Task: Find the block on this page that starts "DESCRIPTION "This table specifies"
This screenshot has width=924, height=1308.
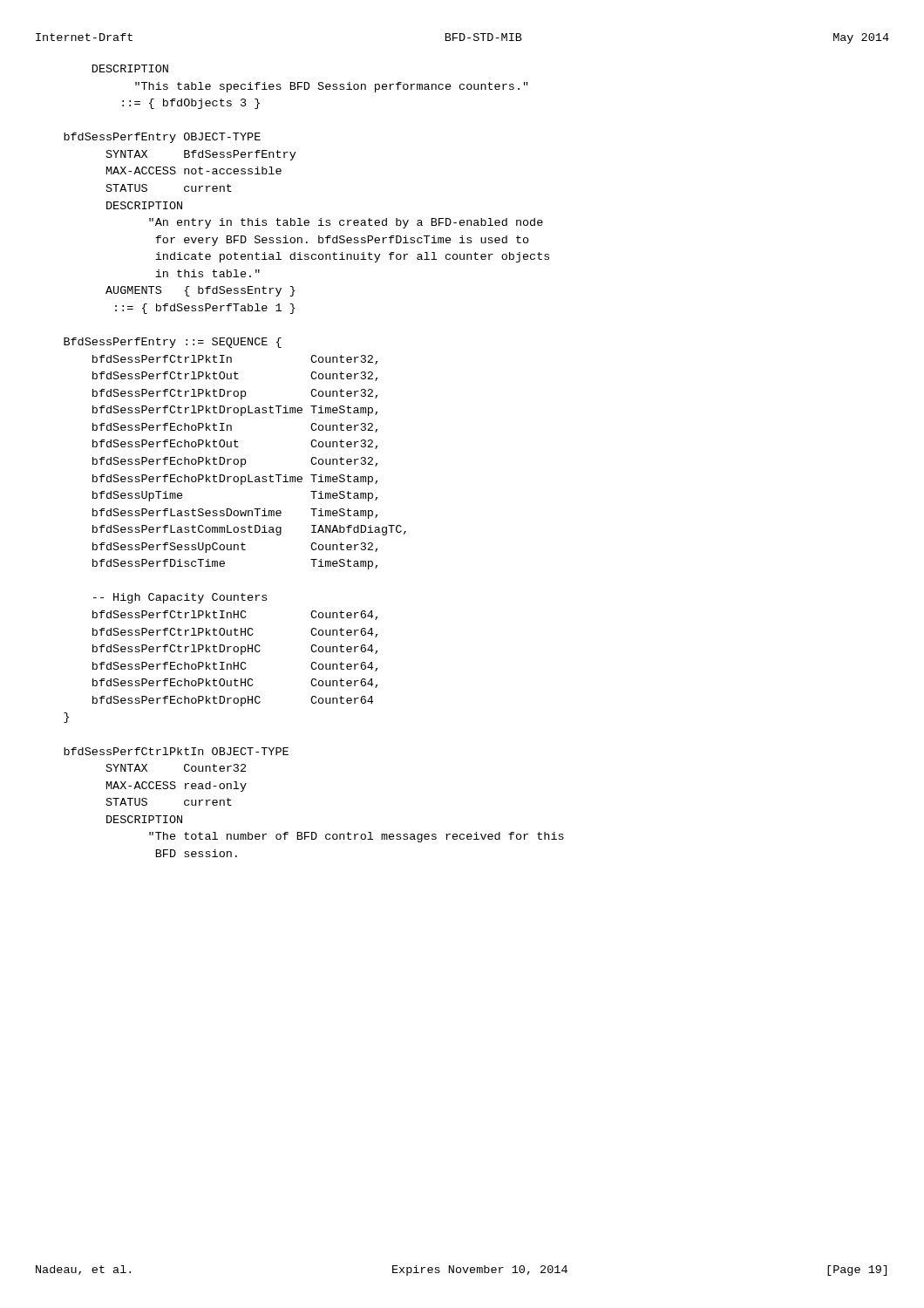Action: [300, 462]
